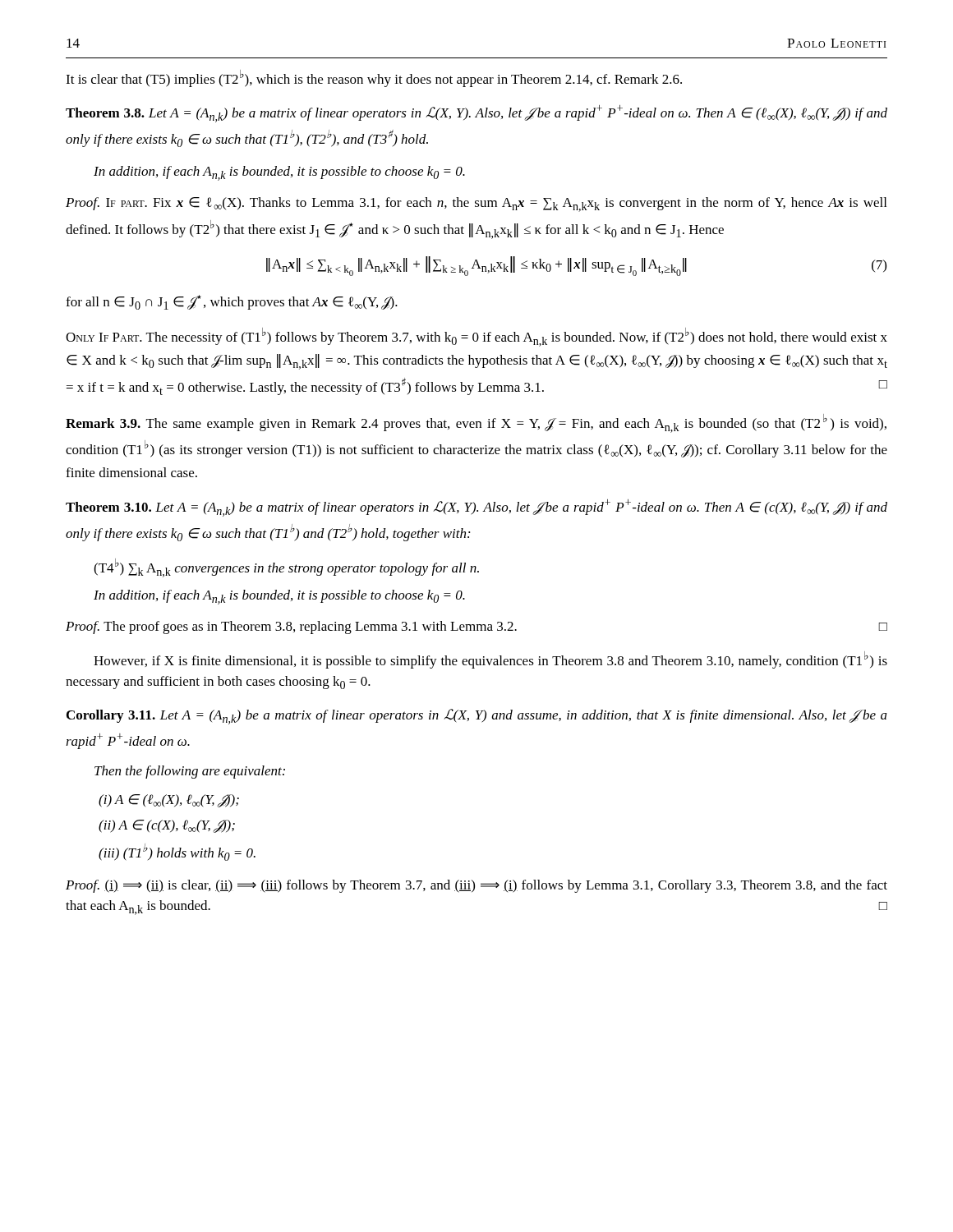
Task: Locate the list item containing "(ii) A ∈ (c(X), ℓ∞(Y,"
Action: [167, 826]
